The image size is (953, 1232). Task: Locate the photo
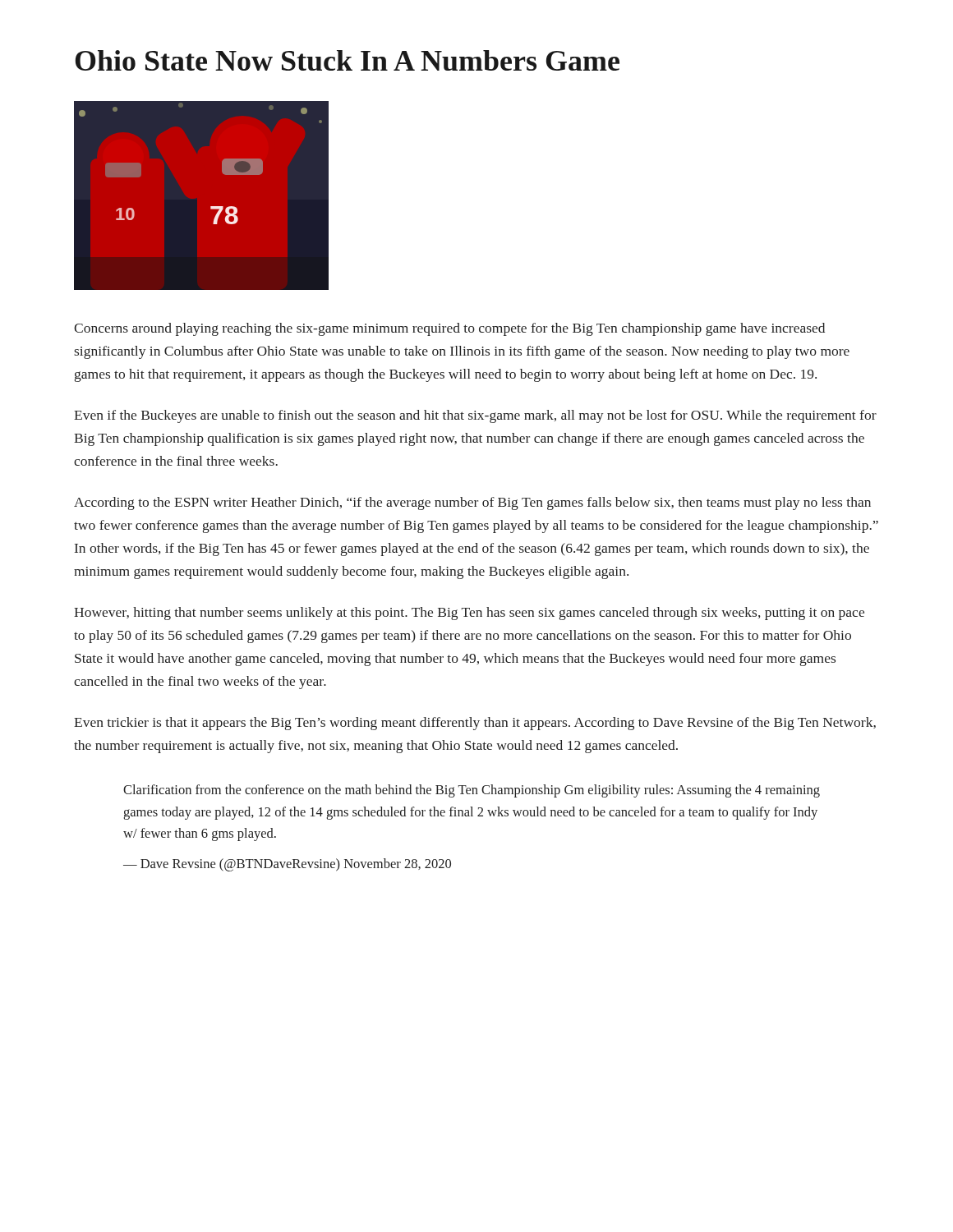[x=476, y=197]
